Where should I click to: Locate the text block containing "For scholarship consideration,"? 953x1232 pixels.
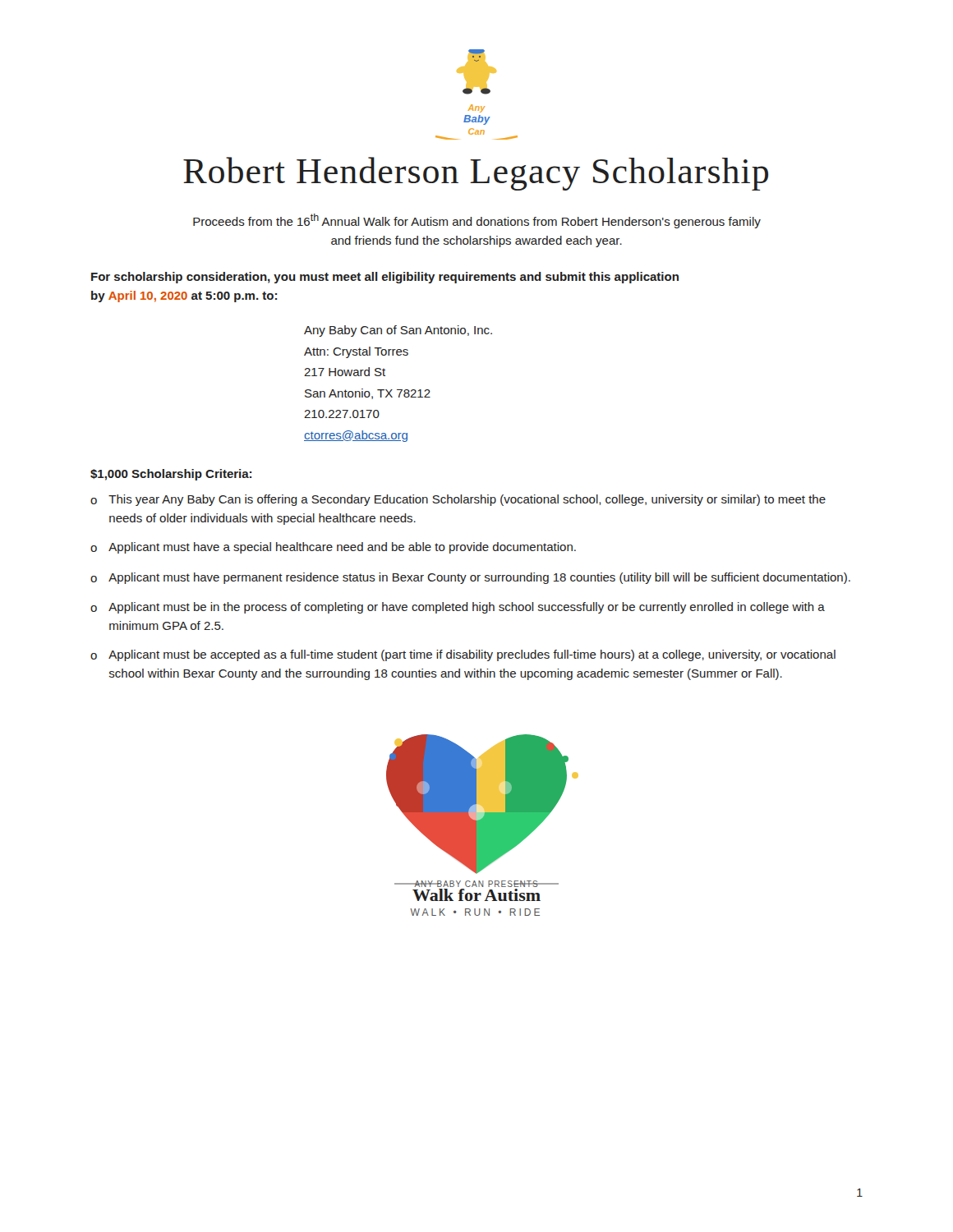[385, 286]
